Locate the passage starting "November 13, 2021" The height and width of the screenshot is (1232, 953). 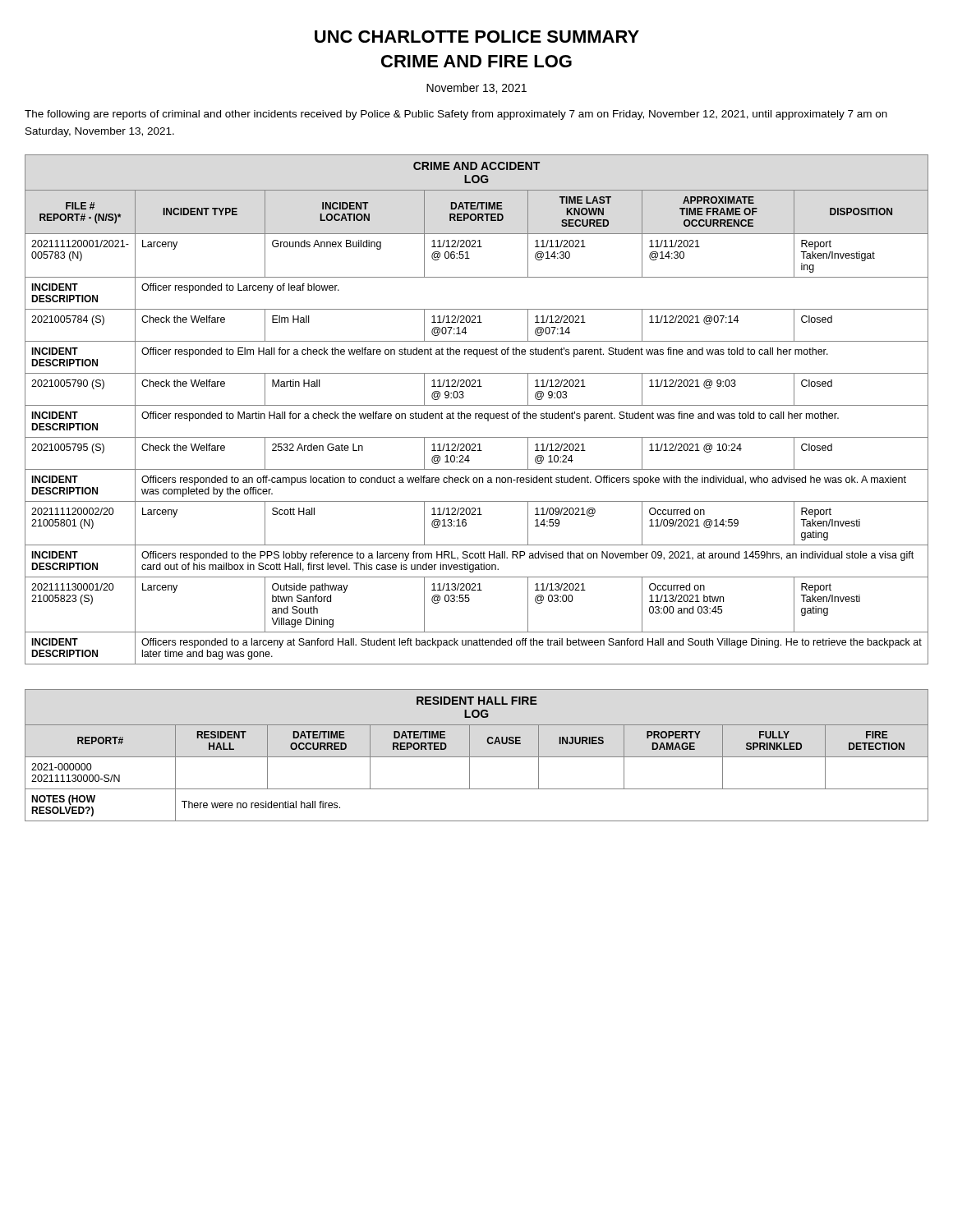[x=476, y=88]
